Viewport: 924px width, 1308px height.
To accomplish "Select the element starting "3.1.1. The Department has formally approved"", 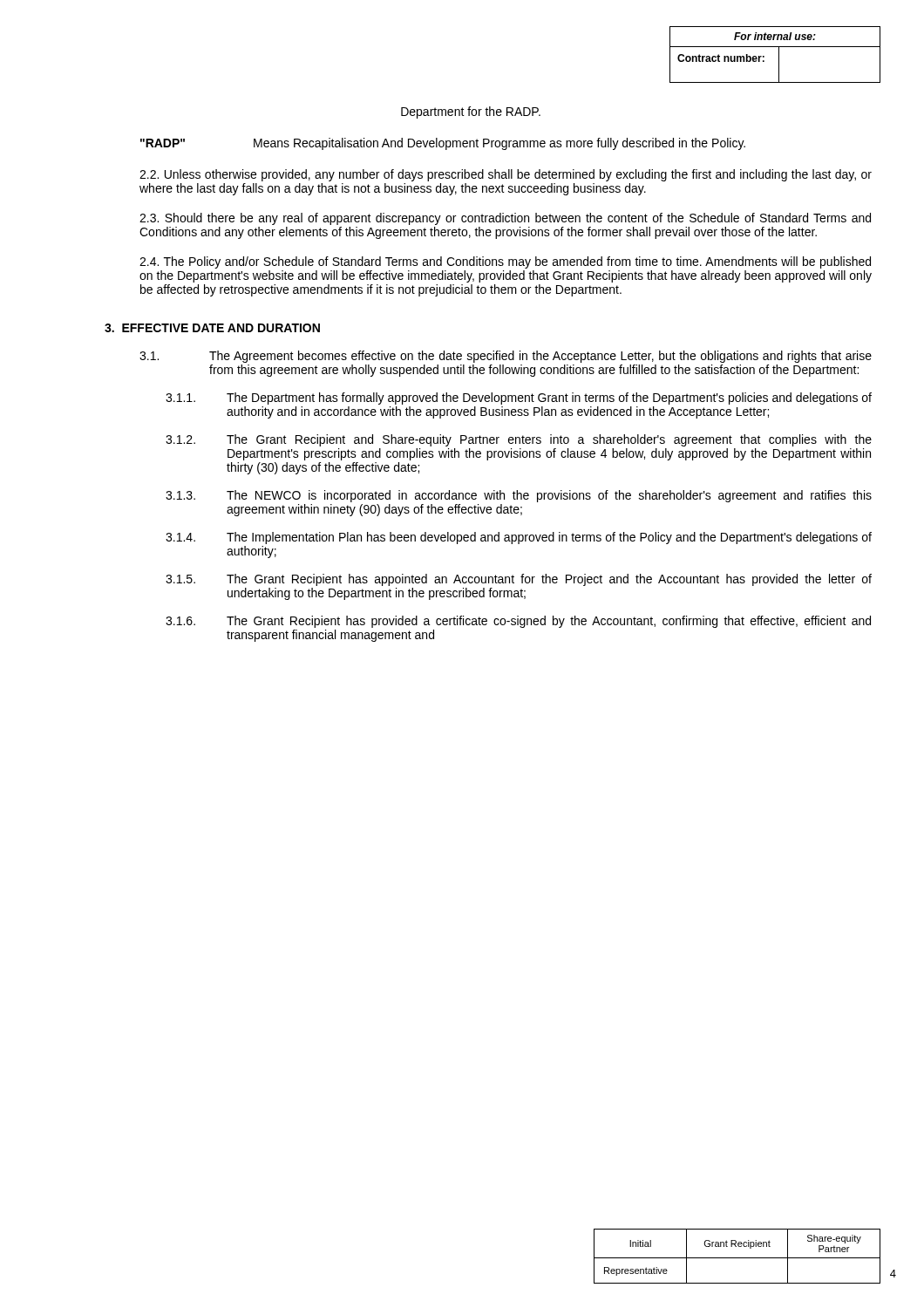I will [x=519, y=405].
